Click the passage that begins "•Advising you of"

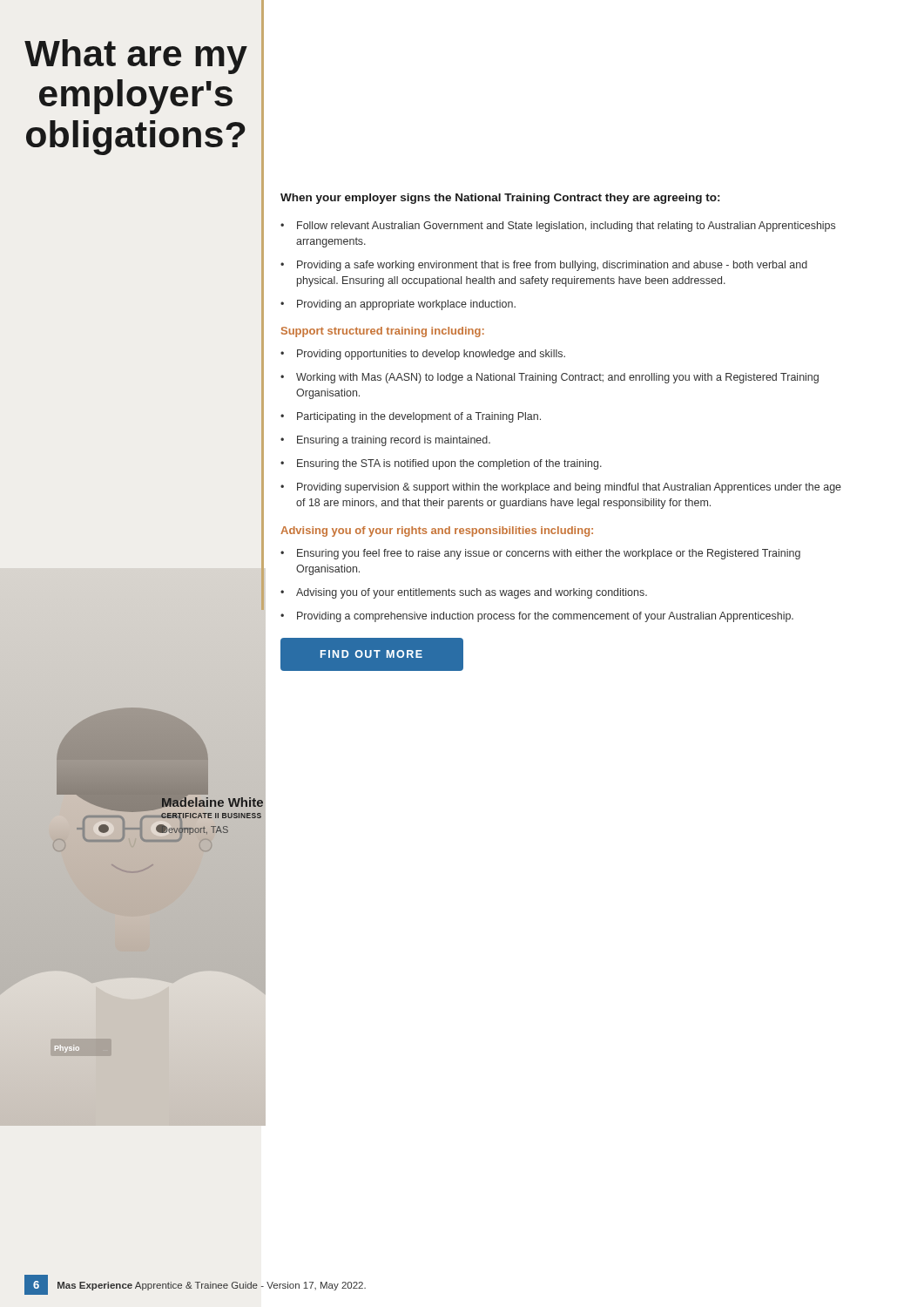(x=464, y=592)
